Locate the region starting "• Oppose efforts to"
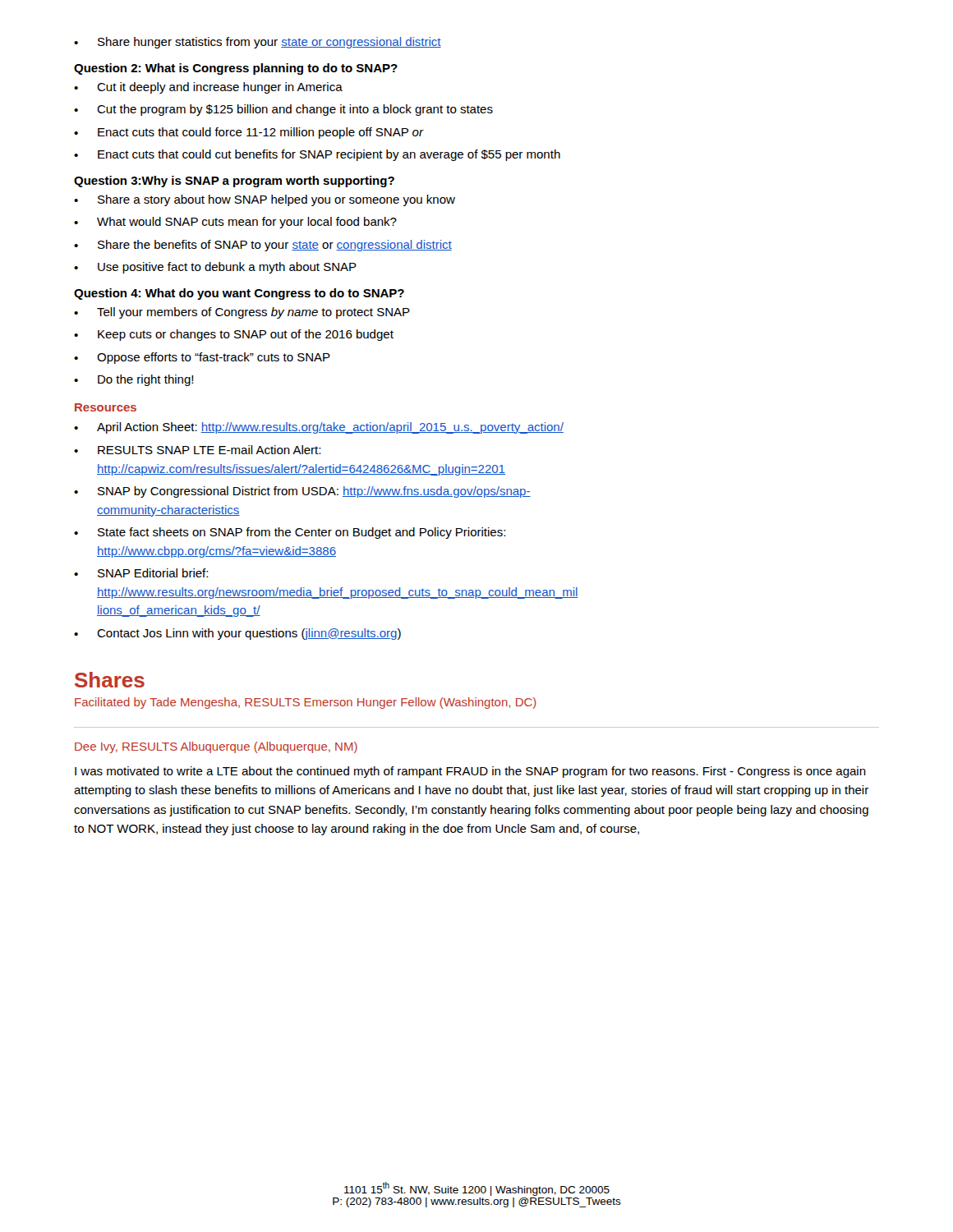The image size is (953, 1232). (202, 358)
